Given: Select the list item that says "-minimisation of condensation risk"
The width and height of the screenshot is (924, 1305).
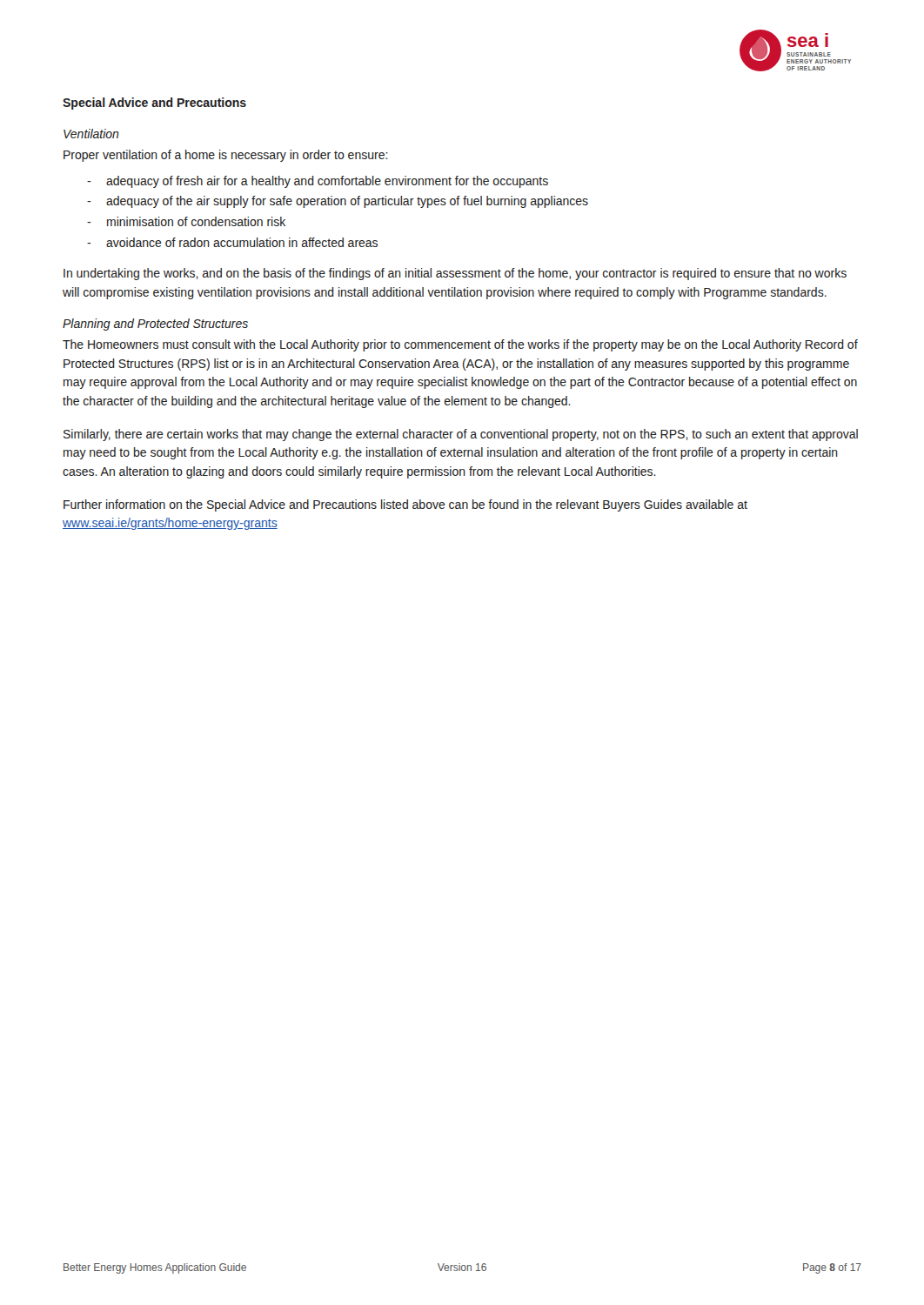Looking at the screenshot, I should click(186, 223).
